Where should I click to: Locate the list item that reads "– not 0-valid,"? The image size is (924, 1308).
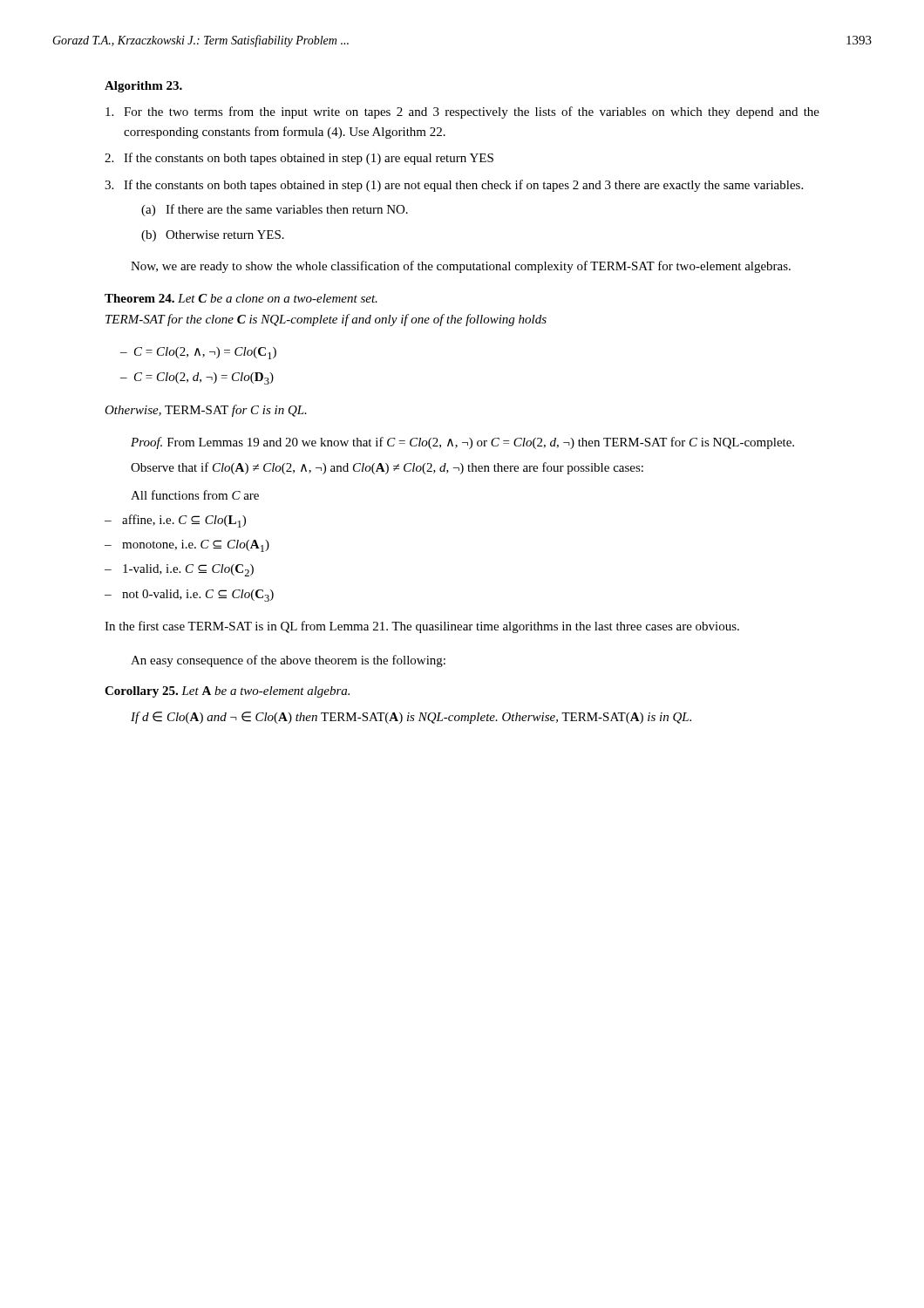(189, 595)
